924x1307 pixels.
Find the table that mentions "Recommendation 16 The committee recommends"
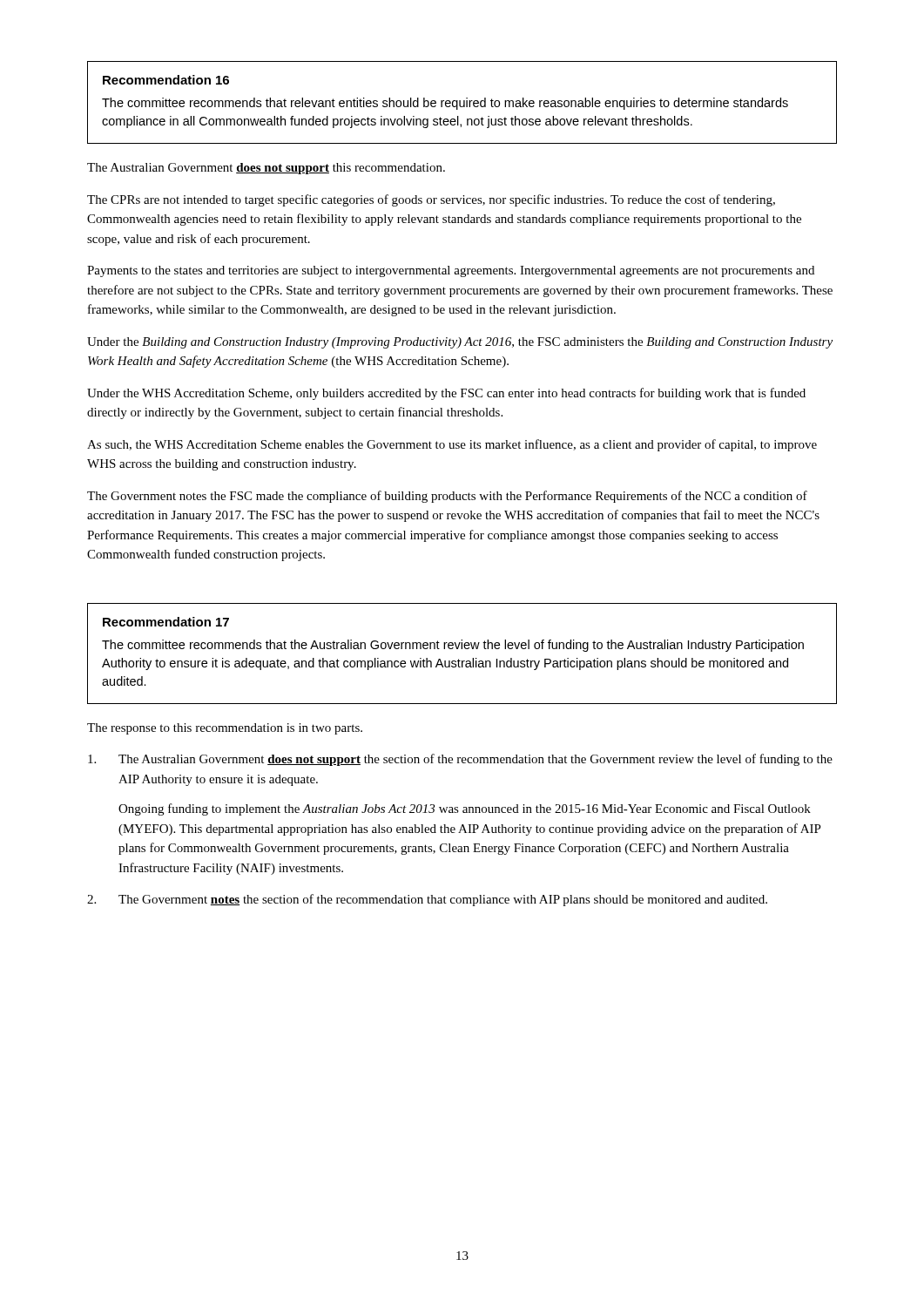tap(462, 102)
